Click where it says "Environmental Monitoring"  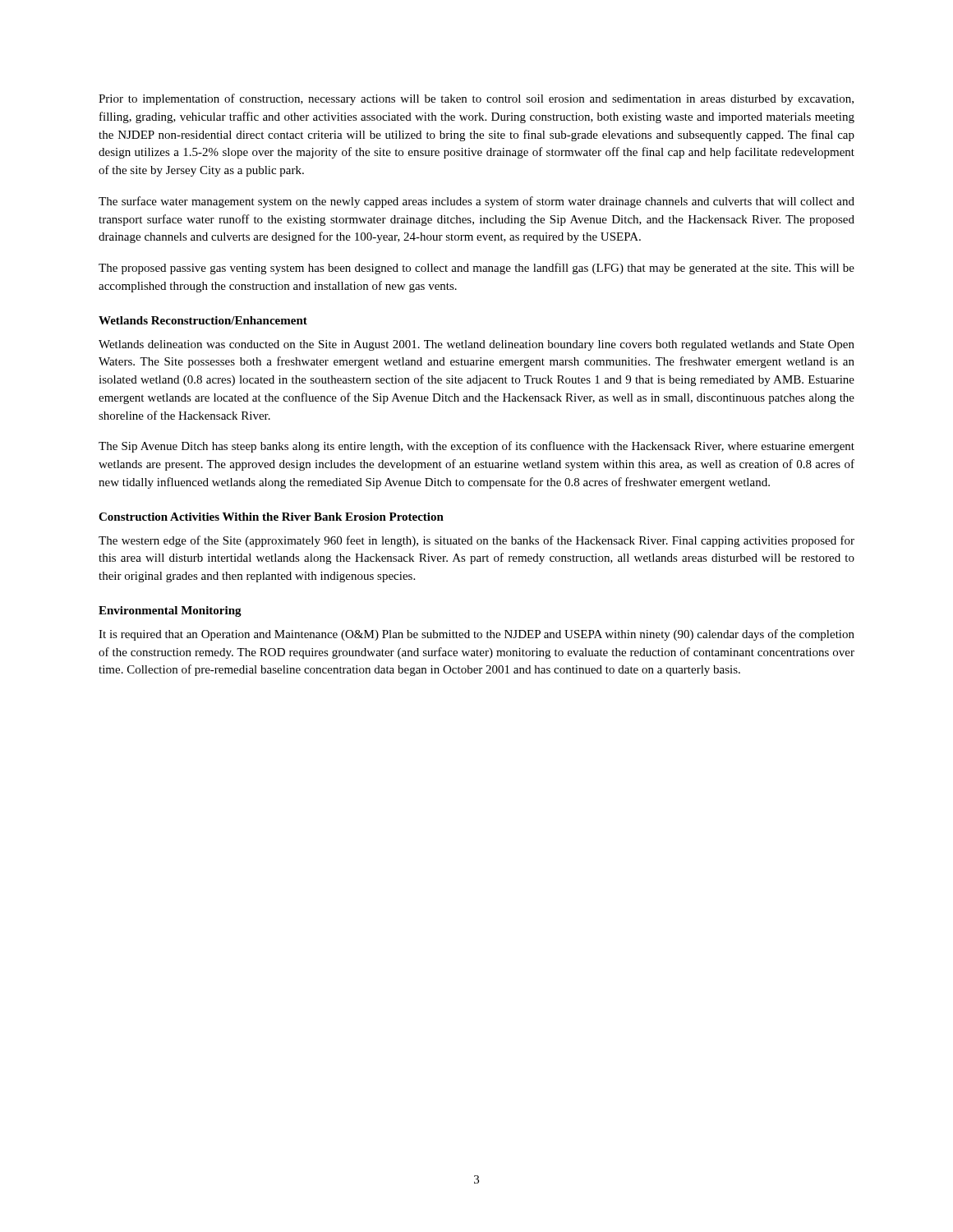click(170, 610)
